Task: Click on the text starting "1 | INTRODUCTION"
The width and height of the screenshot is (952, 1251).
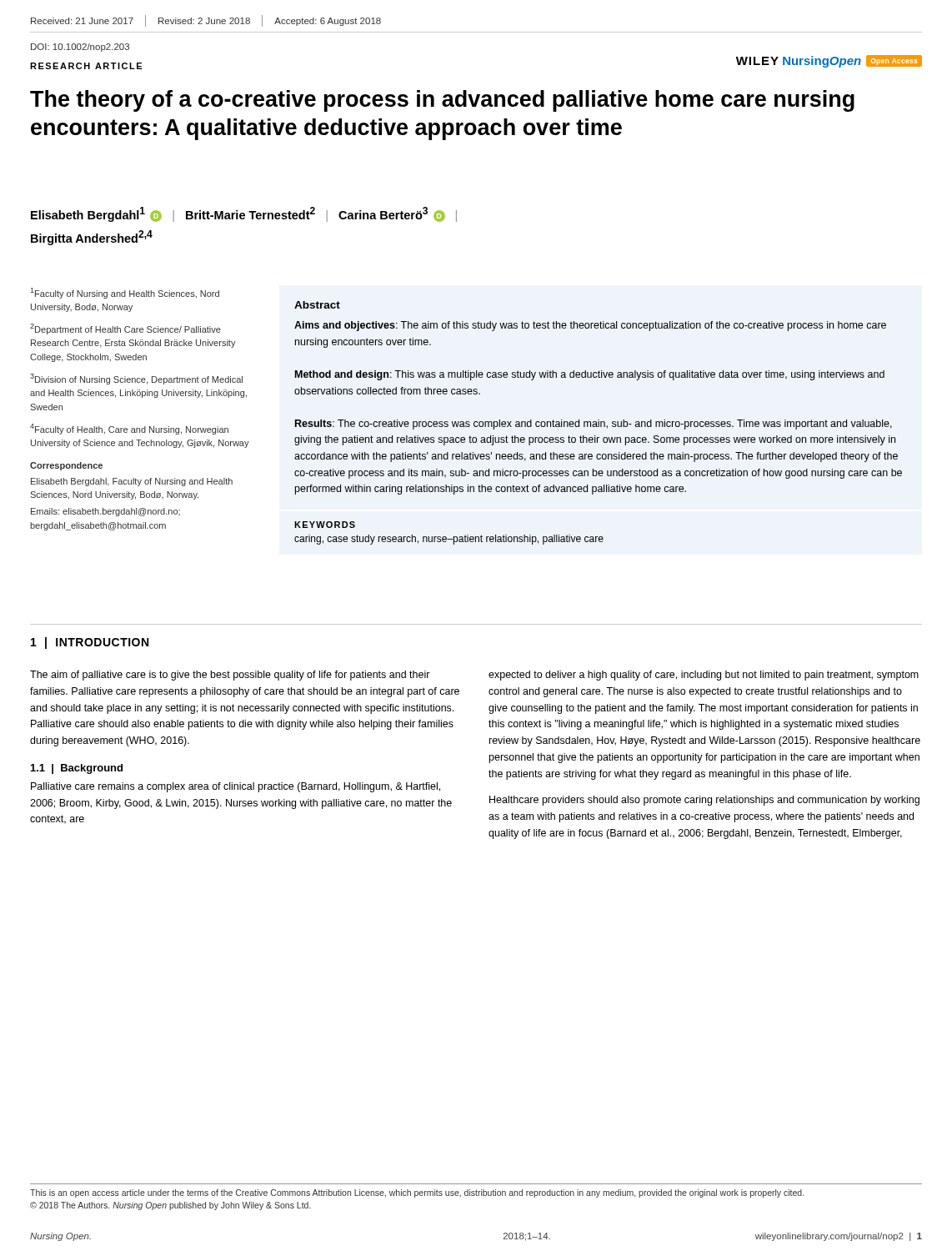Action: click(x=90, y=642)
